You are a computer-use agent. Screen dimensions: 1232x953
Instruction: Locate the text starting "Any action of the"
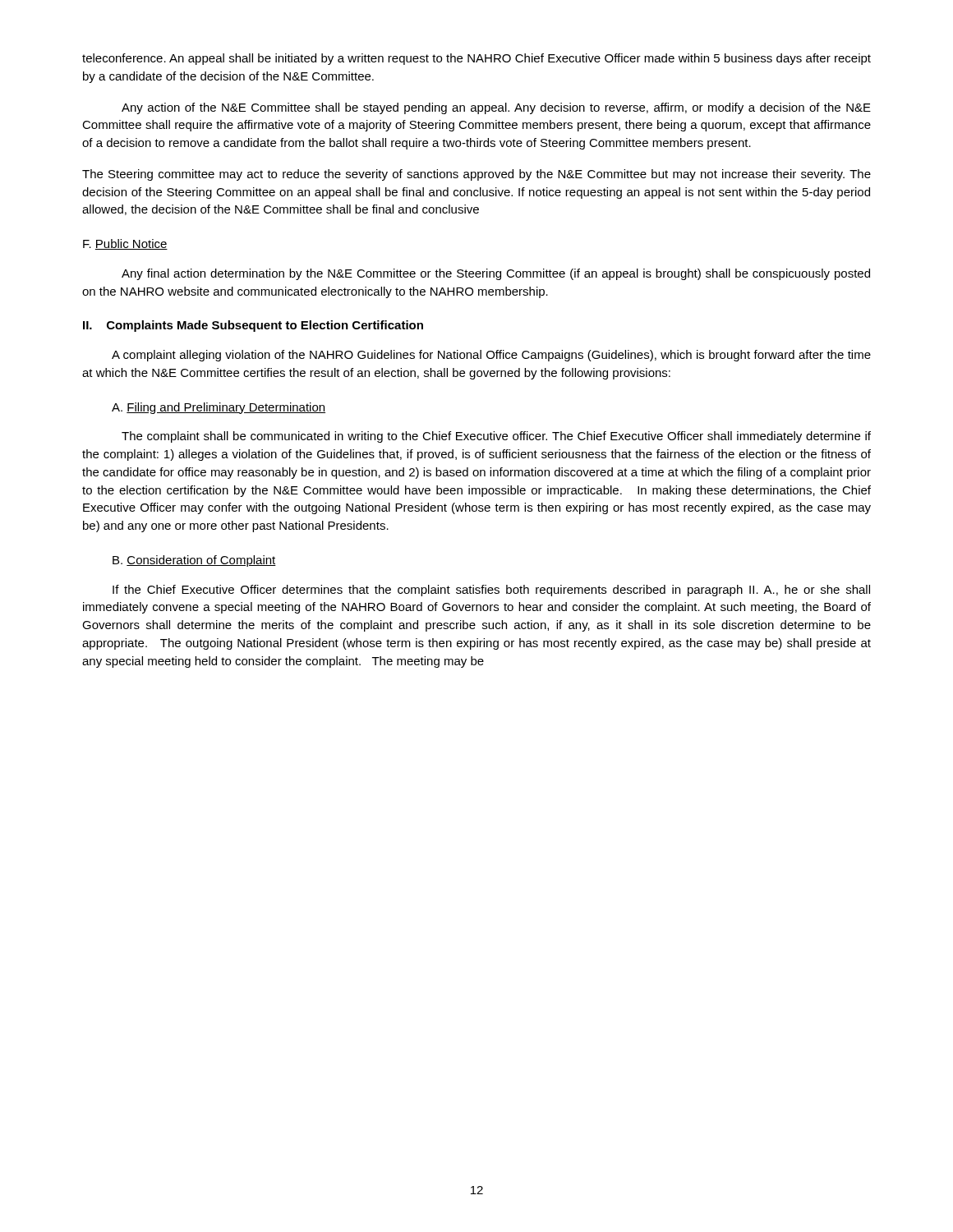[476, 125]
